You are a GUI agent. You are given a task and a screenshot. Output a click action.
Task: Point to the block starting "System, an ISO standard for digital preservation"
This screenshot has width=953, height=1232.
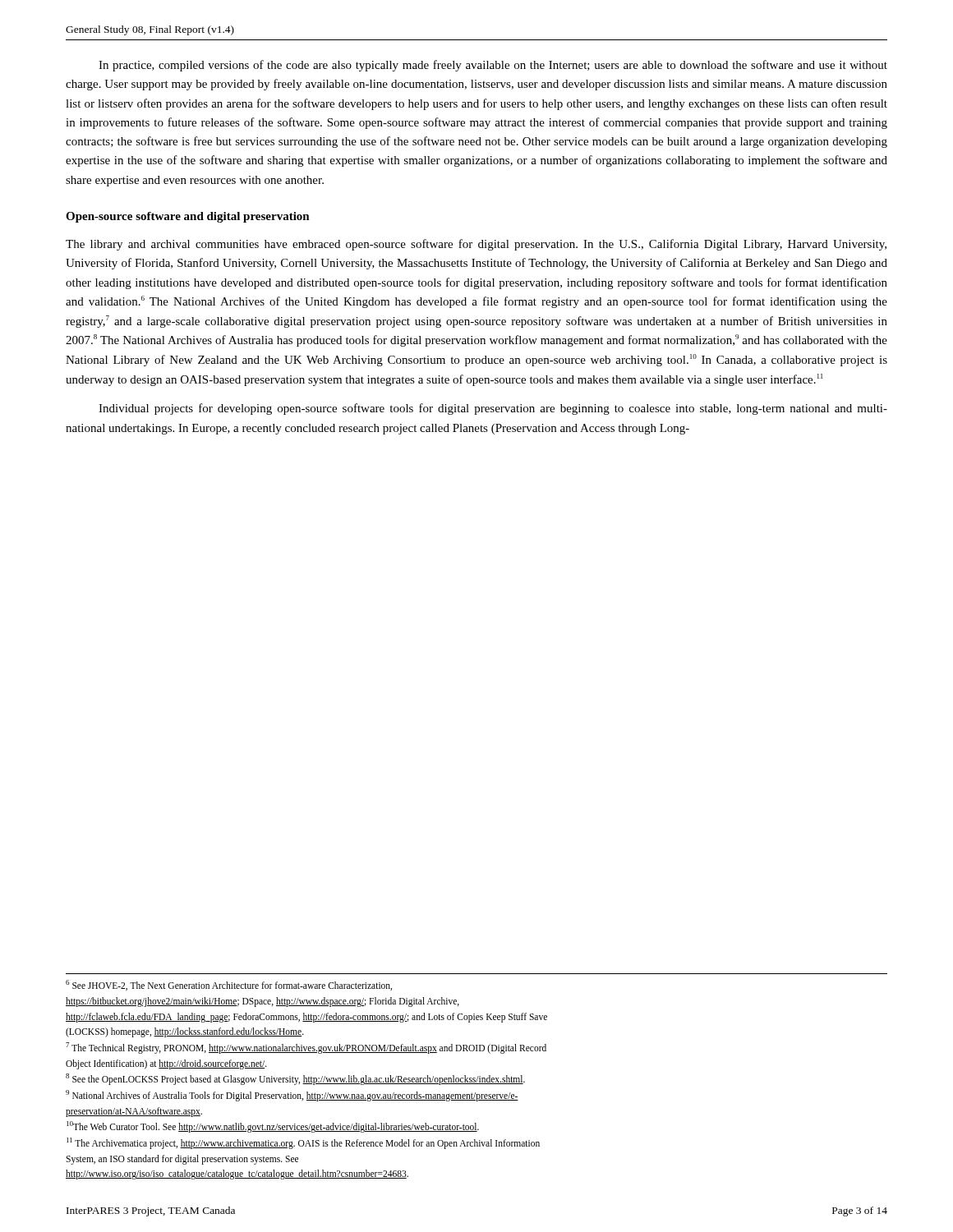[x=182, y=1159]
